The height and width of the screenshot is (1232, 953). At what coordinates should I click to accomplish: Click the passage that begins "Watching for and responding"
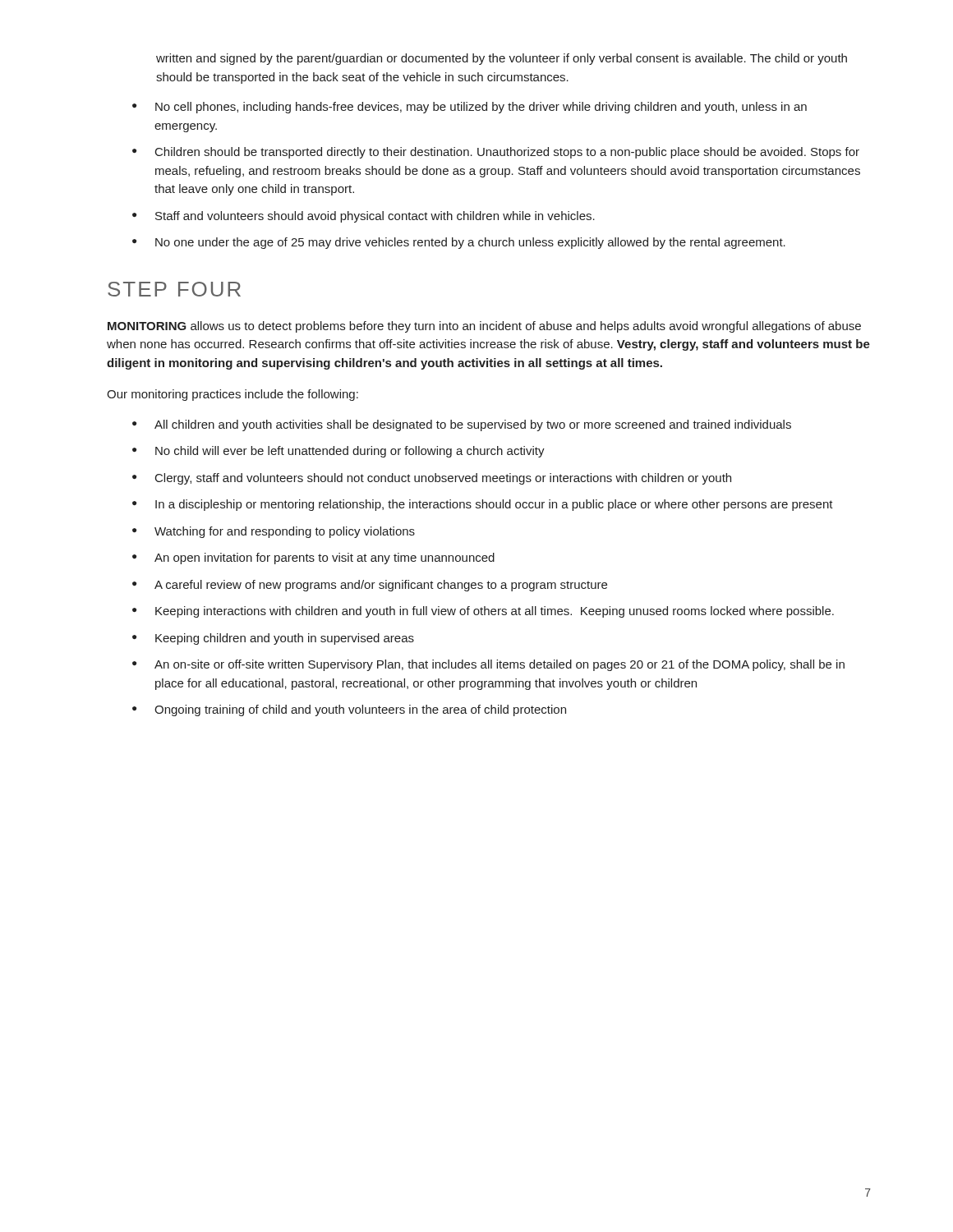point(274,532)
